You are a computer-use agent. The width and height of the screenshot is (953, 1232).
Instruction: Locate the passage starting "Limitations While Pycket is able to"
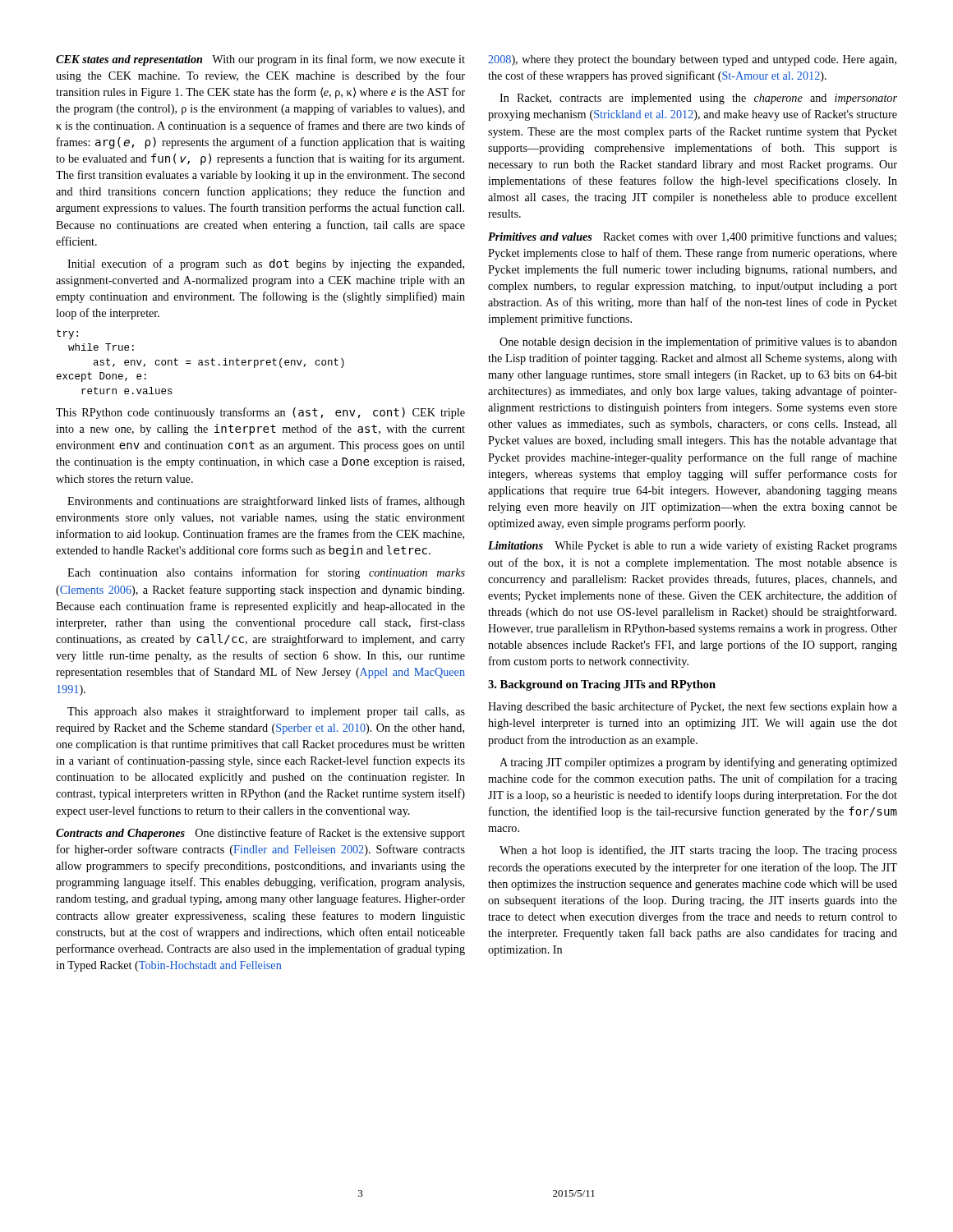pyautogui.click(x=693, y=604)
